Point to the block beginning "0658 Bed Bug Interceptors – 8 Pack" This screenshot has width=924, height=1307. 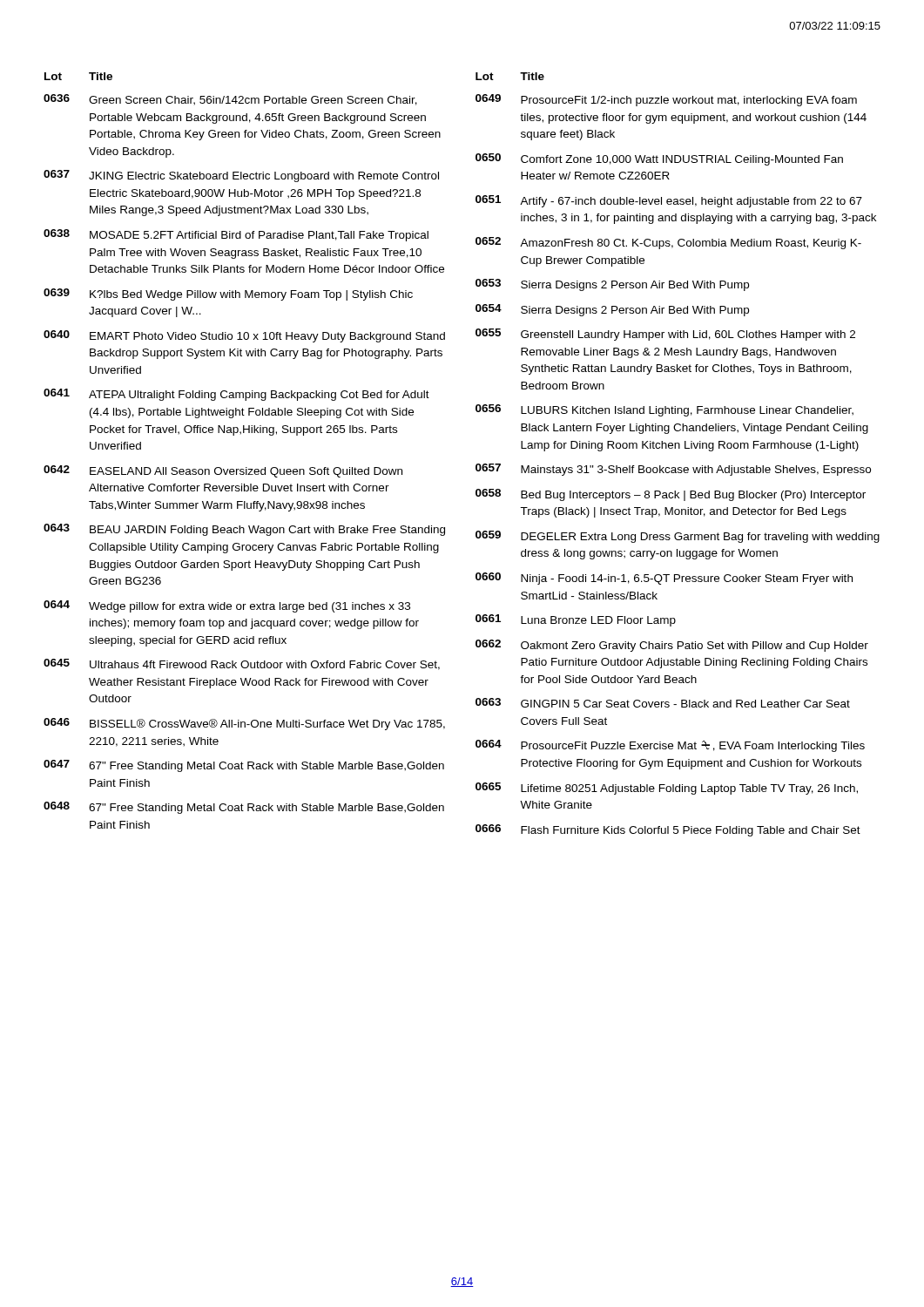click(678, 503)
